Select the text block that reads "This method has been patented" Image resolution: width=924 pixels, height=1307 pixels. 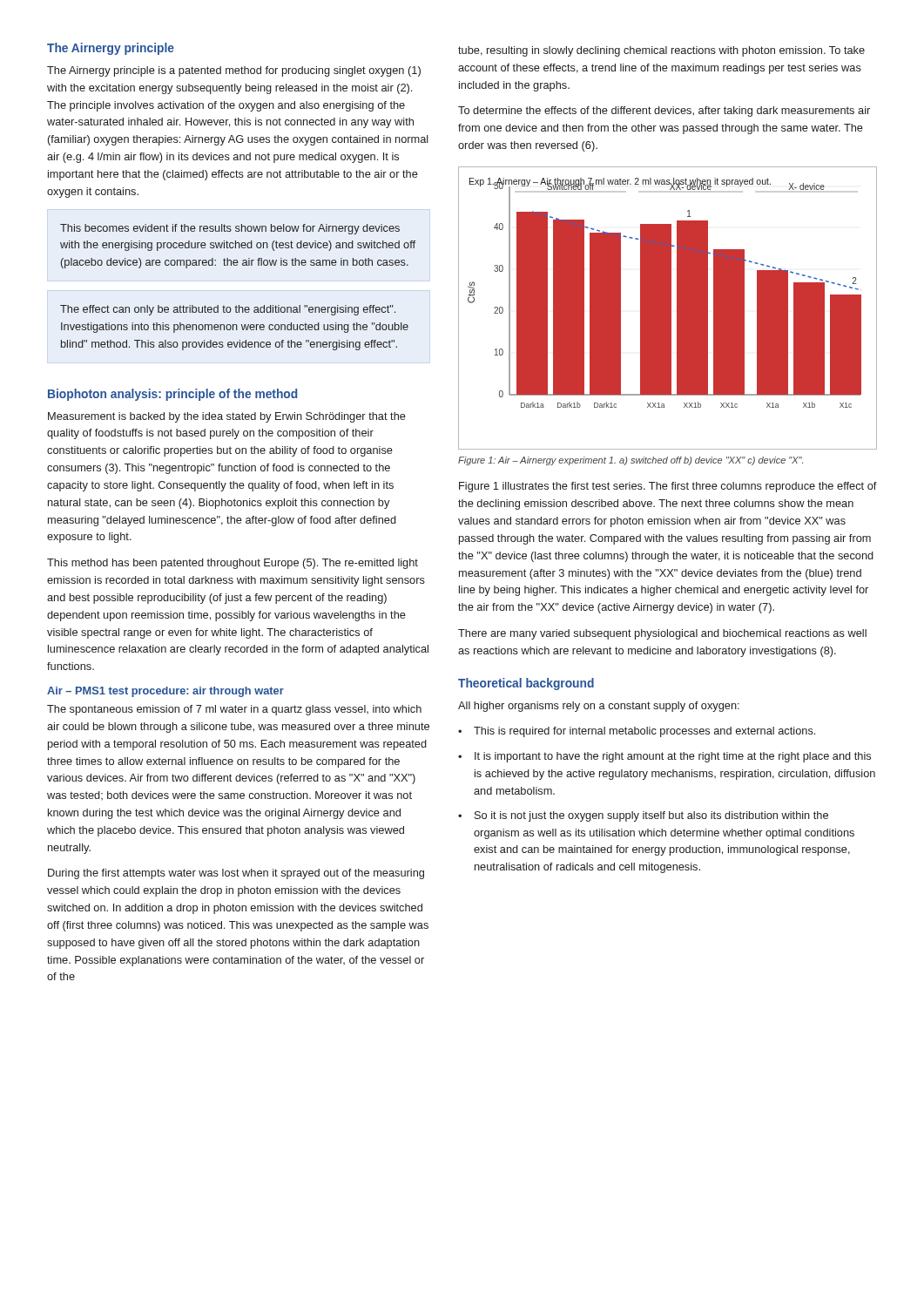(x=238, y=614)
